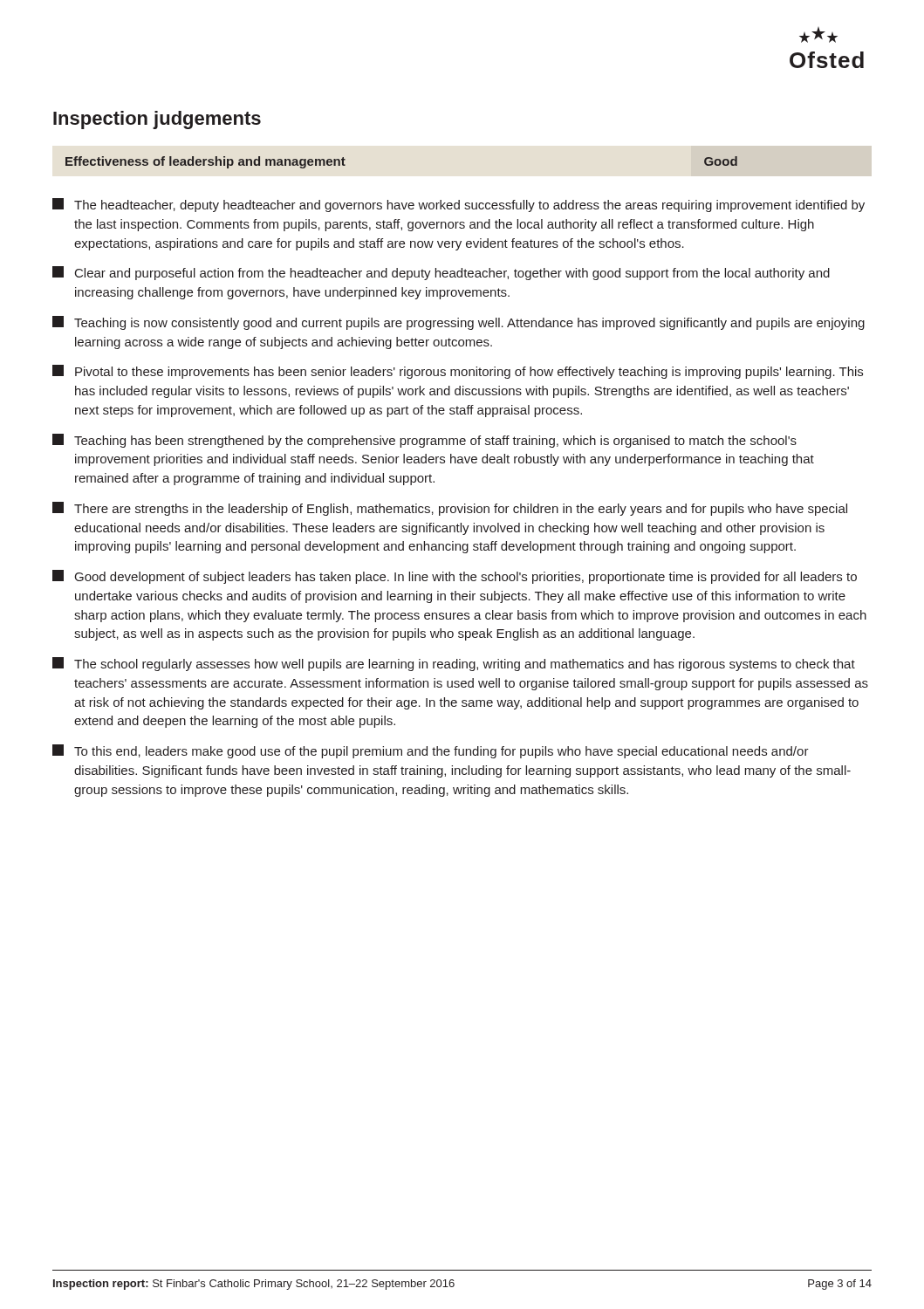Where is the passage that starts "There are strengths in"?
The width and height of the screenshot is (924, 1309).
pos(462,527)
